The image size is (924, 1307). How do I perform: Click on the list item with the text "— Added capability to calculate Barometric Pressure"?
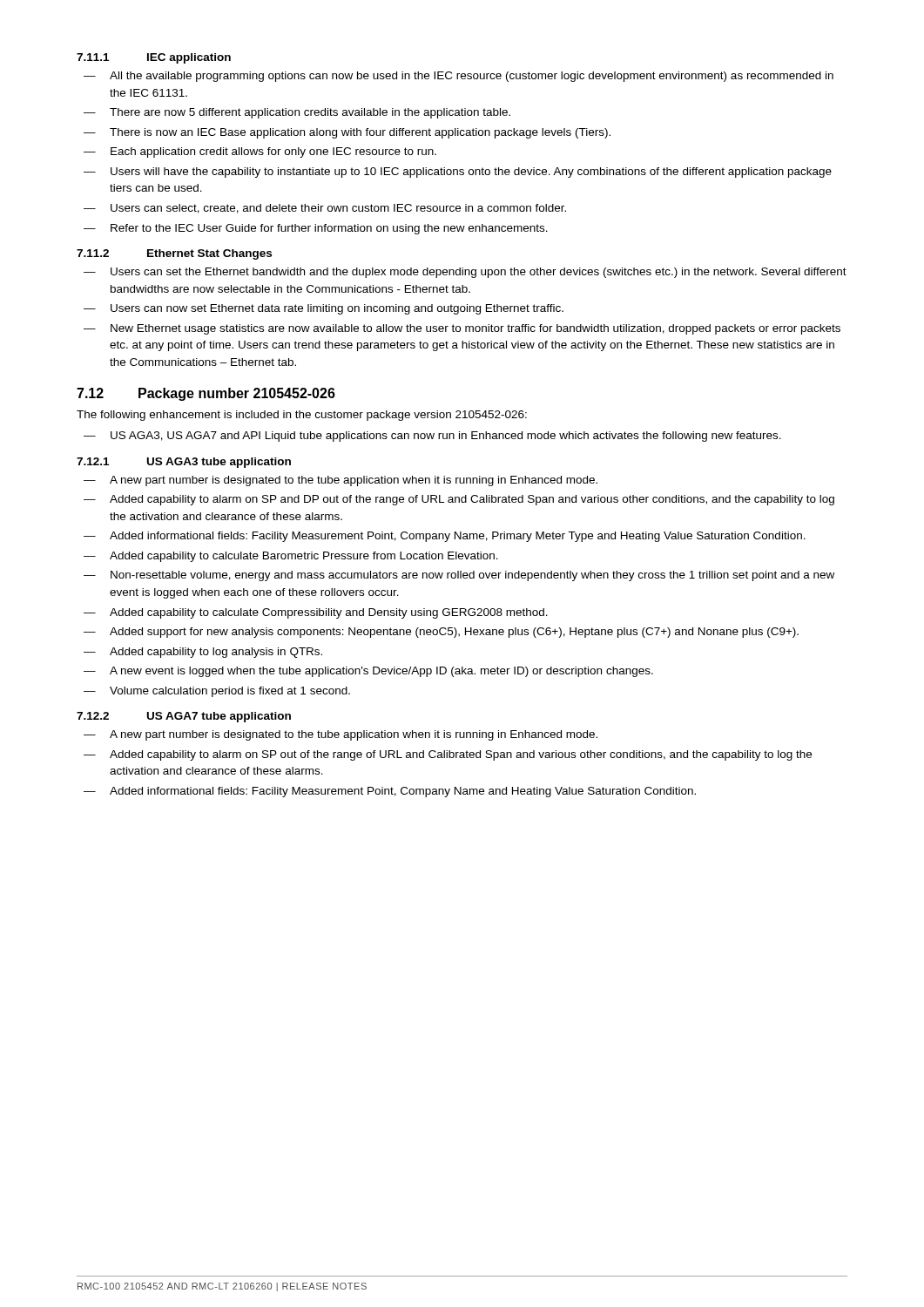(x=462, y=556)
